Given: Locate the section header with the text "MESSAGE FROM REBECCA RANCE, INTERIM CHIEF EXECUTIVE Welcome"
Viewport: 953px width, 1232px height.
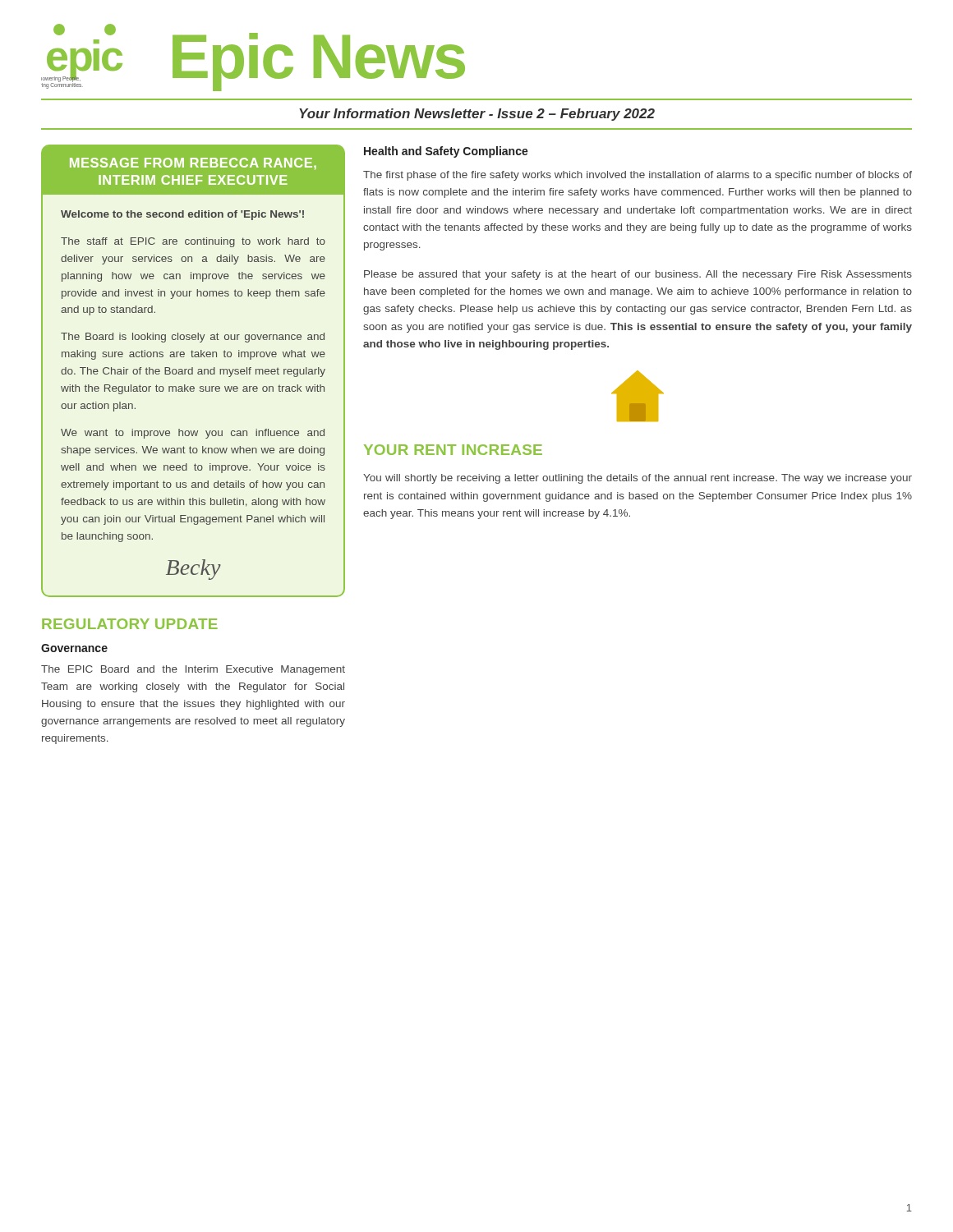Looking at the screenshot, I should click(x=193, y=364).
